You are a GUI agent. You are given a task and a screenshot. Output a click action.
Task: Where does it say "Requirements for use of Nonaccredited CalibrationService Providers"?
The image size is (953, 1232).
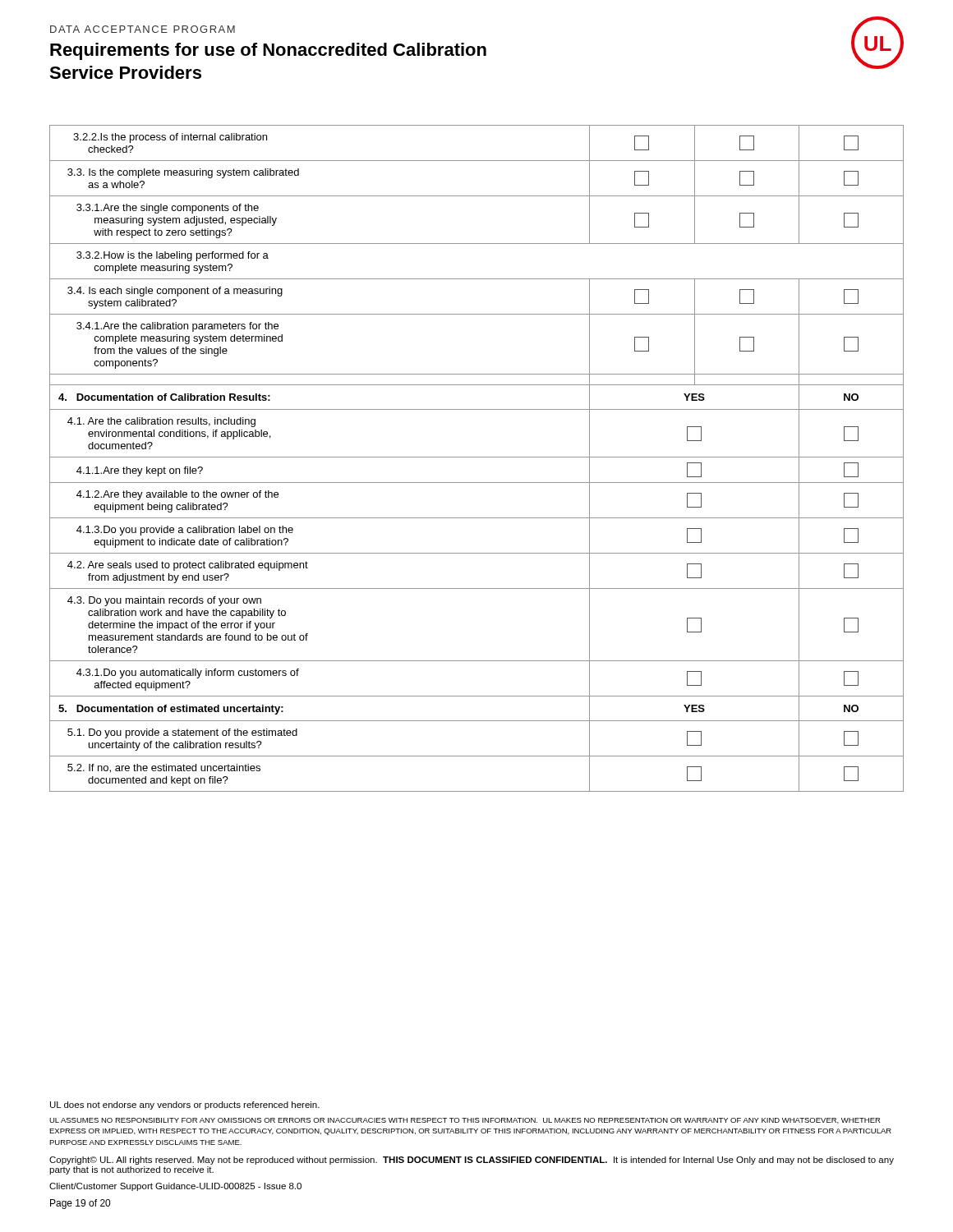pos(268,61)
